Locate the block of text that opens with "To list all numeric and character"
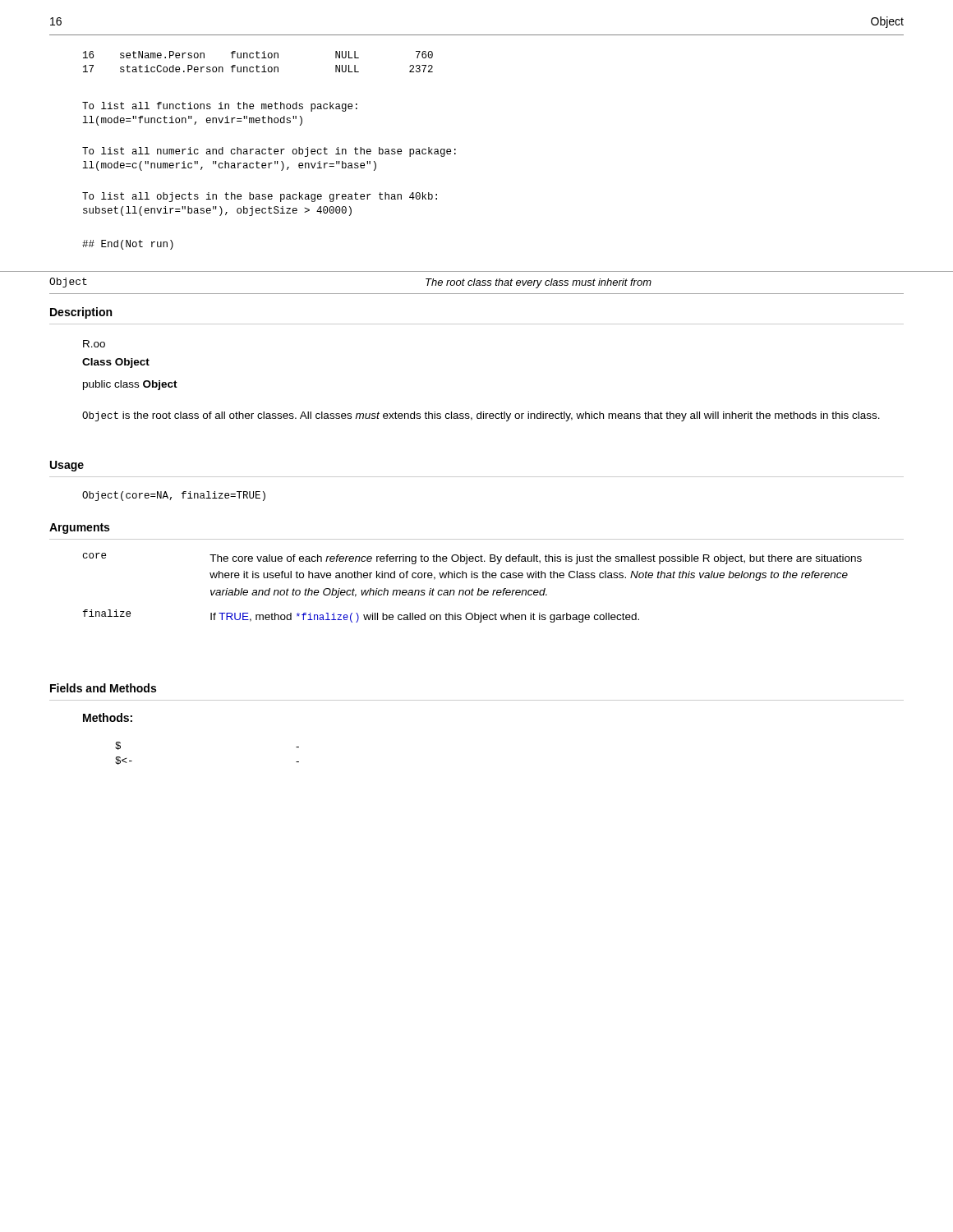The width and height of the screenshot is (953, 1232). pos(270,159)
